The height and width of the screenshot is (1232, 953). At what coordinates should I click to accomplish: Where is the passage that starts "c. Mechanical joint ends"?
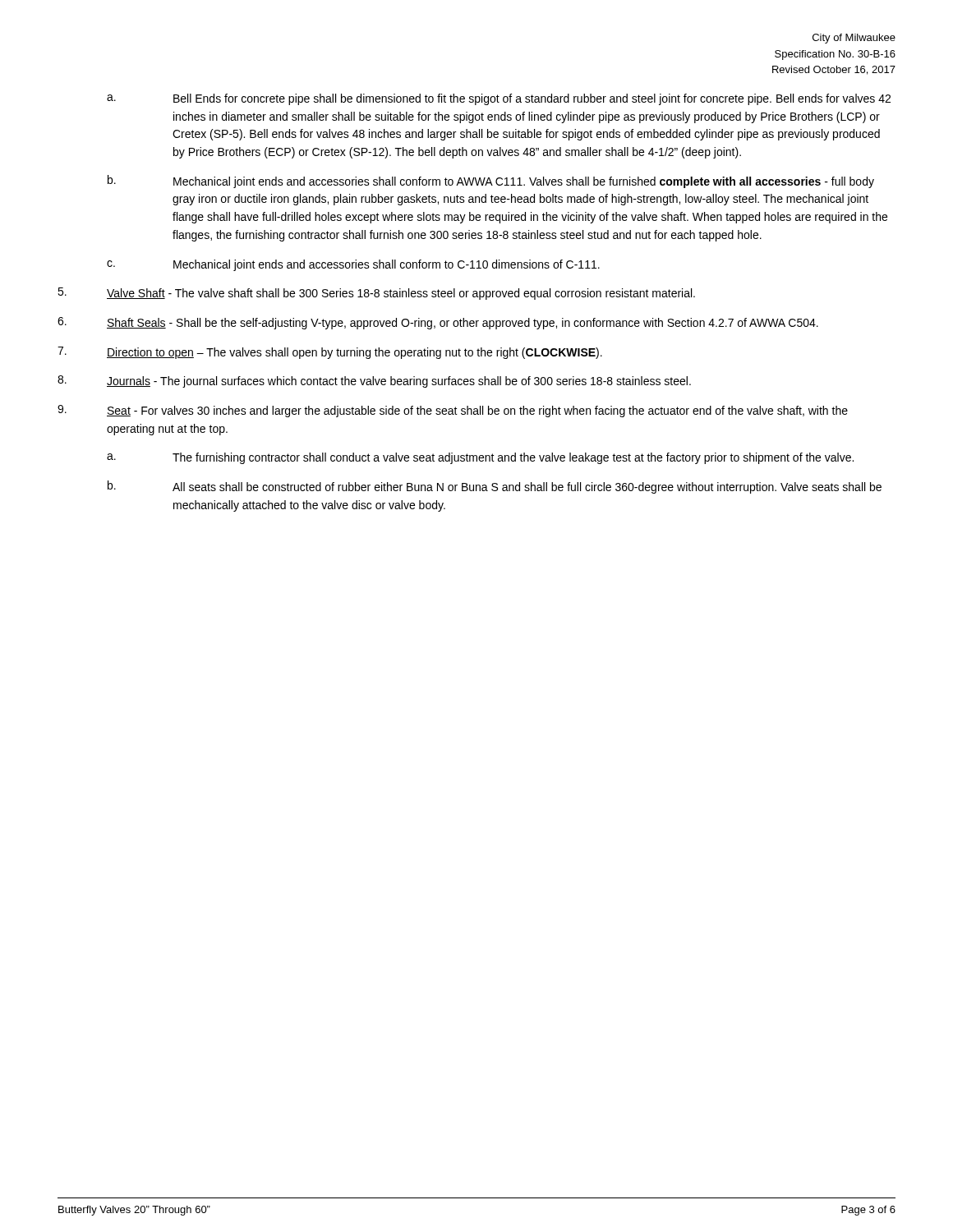(x=501, y=265)
